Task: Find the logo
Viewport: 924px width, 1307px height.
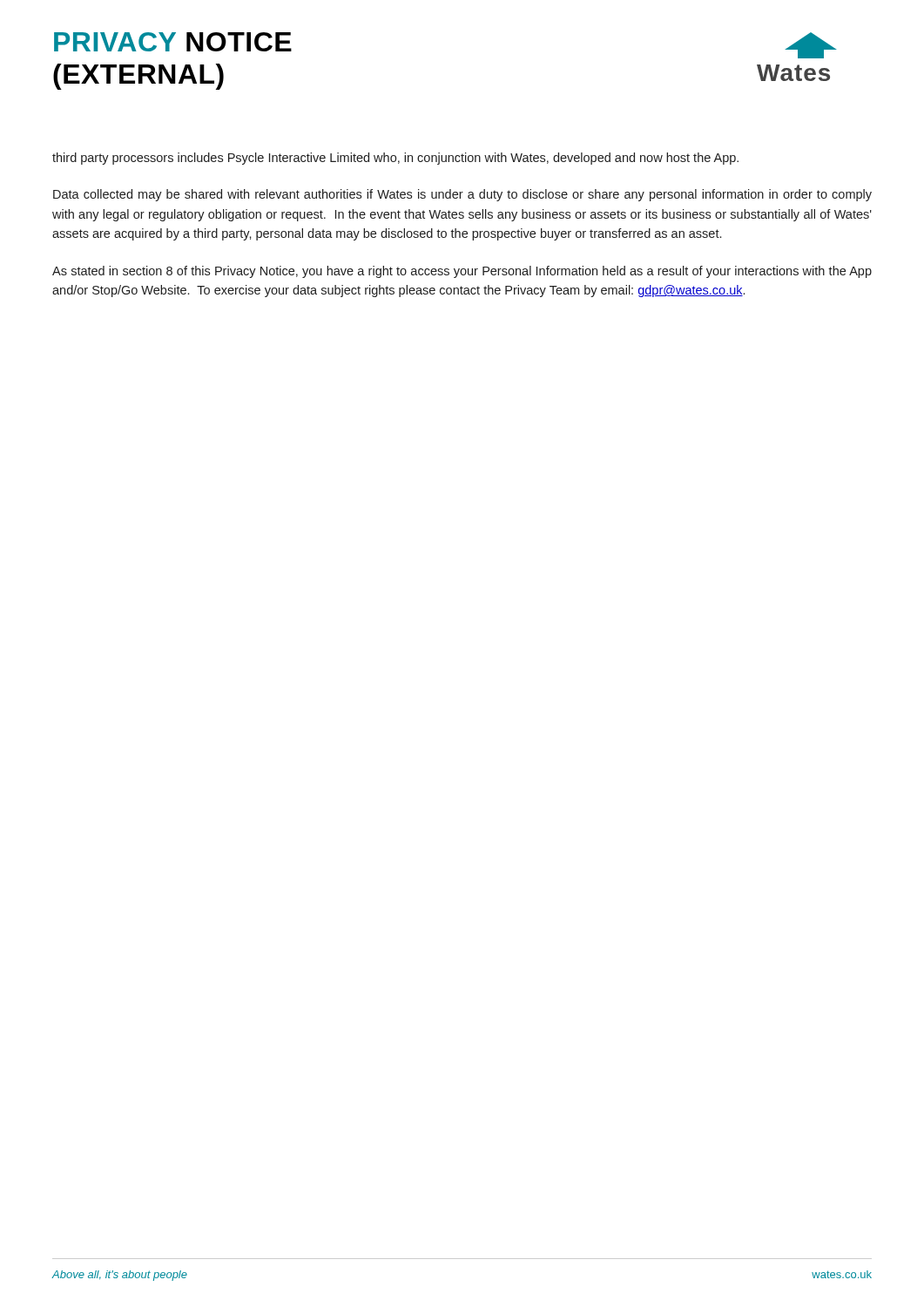Action: tap(811, 63)
